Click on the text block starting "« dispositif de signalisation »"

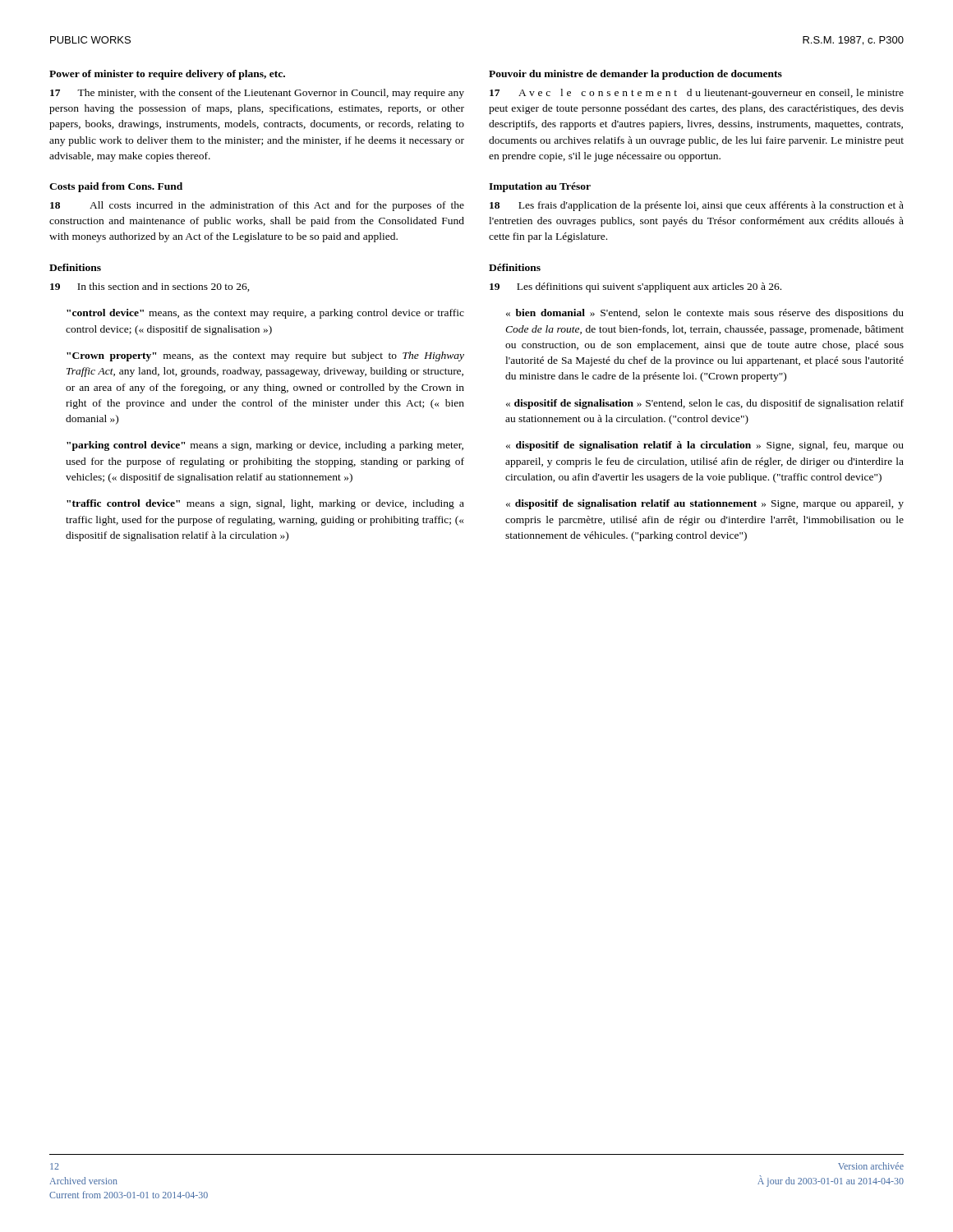pos(705,411)
